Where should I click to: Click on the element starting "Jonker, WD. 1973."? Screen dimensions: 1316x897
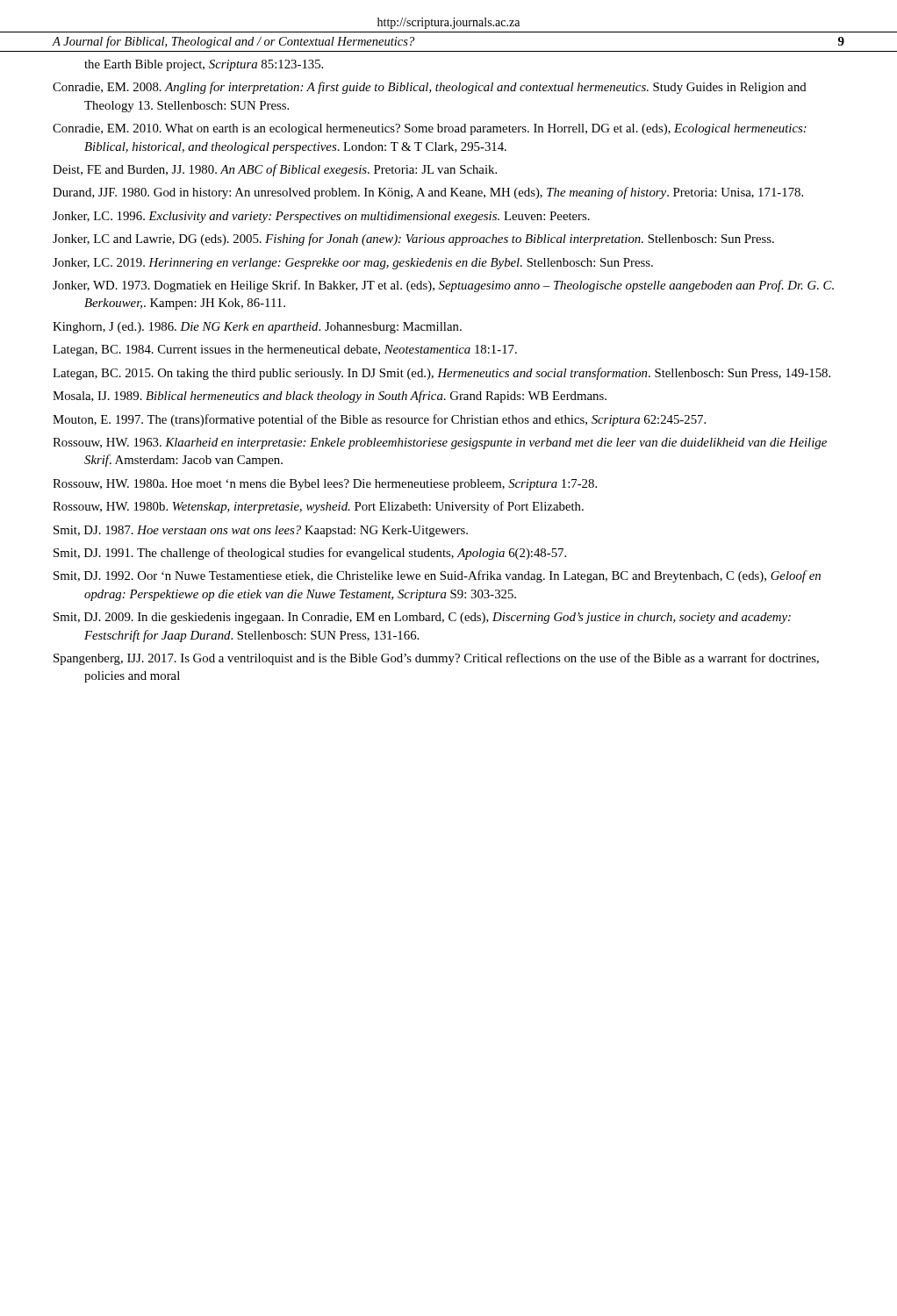coord(444,294)
